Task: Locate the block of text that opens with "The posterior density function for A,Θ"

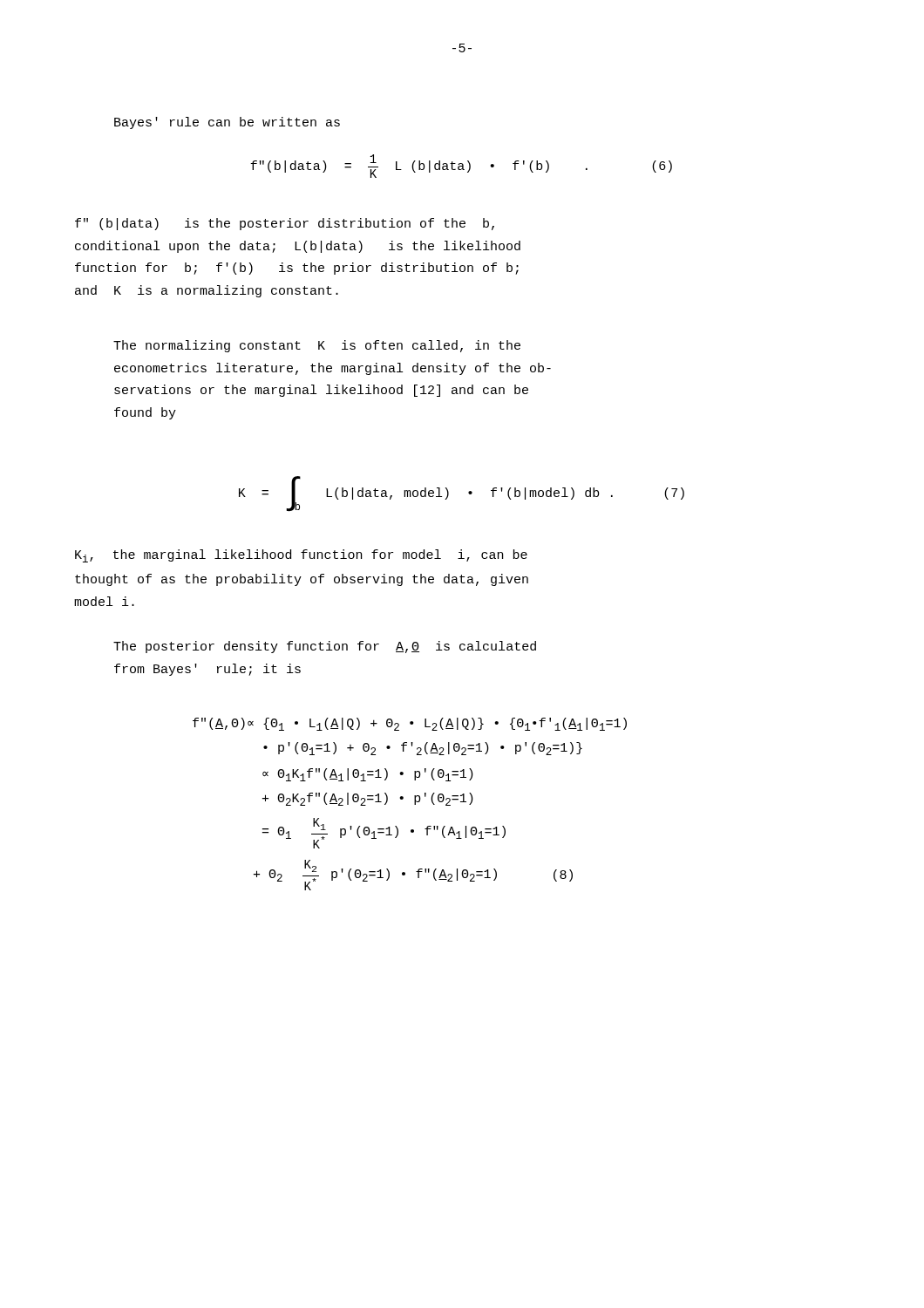Action: click(x=325, y=659)
